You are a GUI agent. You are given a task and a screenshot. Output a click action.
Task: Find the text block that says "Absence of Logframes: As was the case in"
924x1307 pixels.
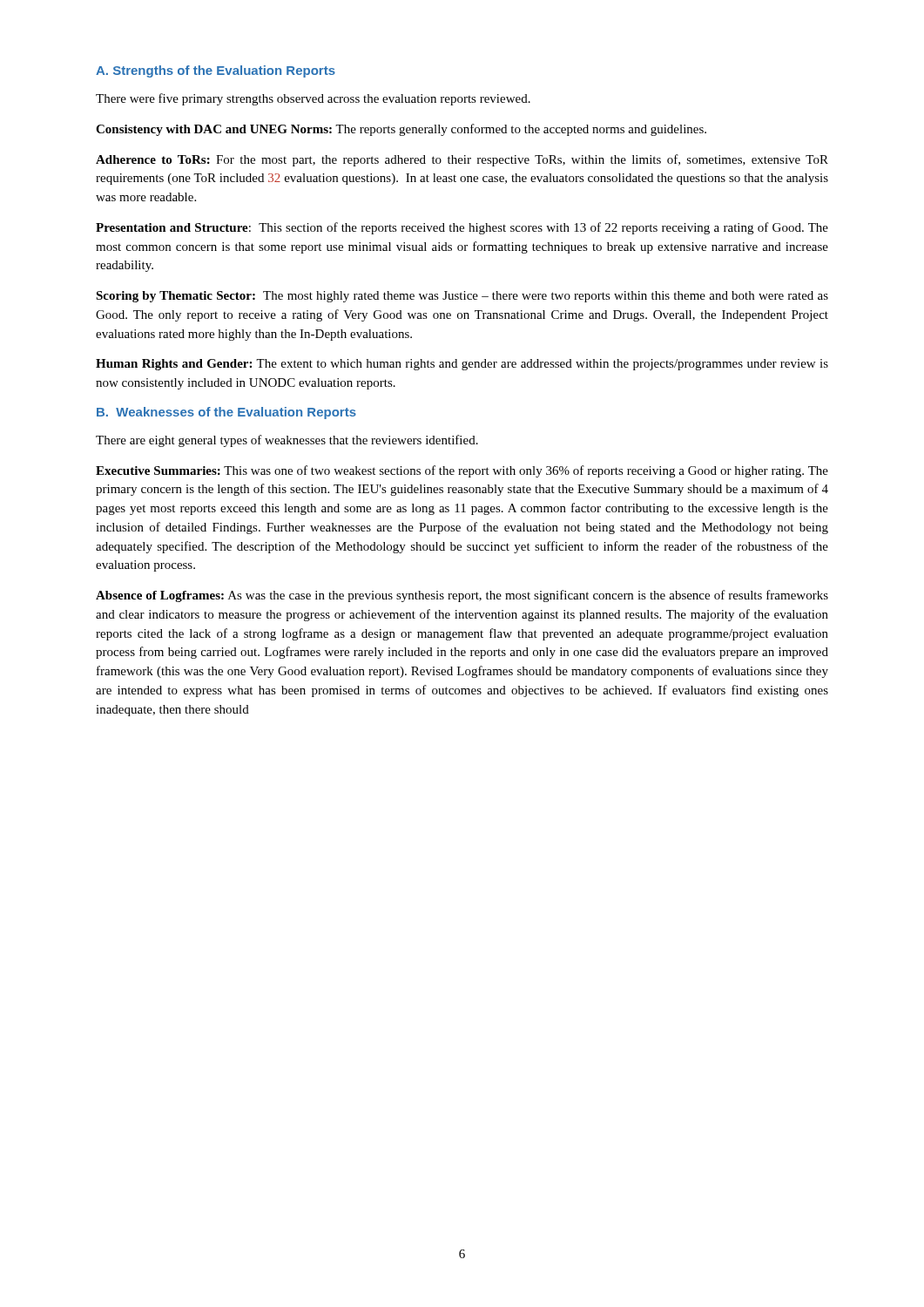[x=462, y=652]
